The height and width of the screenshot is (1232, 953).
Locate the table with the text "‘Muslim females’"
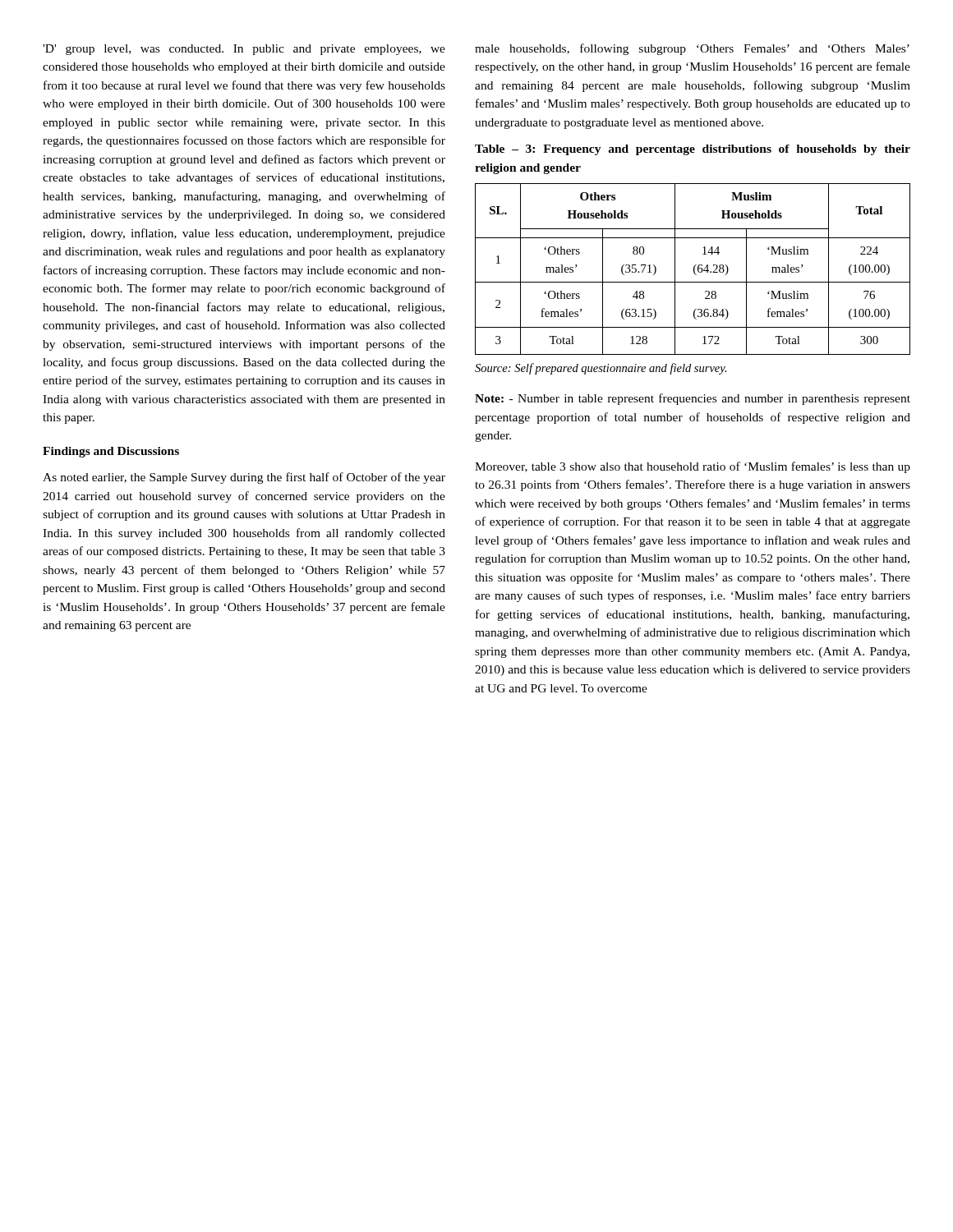(693, 269)
